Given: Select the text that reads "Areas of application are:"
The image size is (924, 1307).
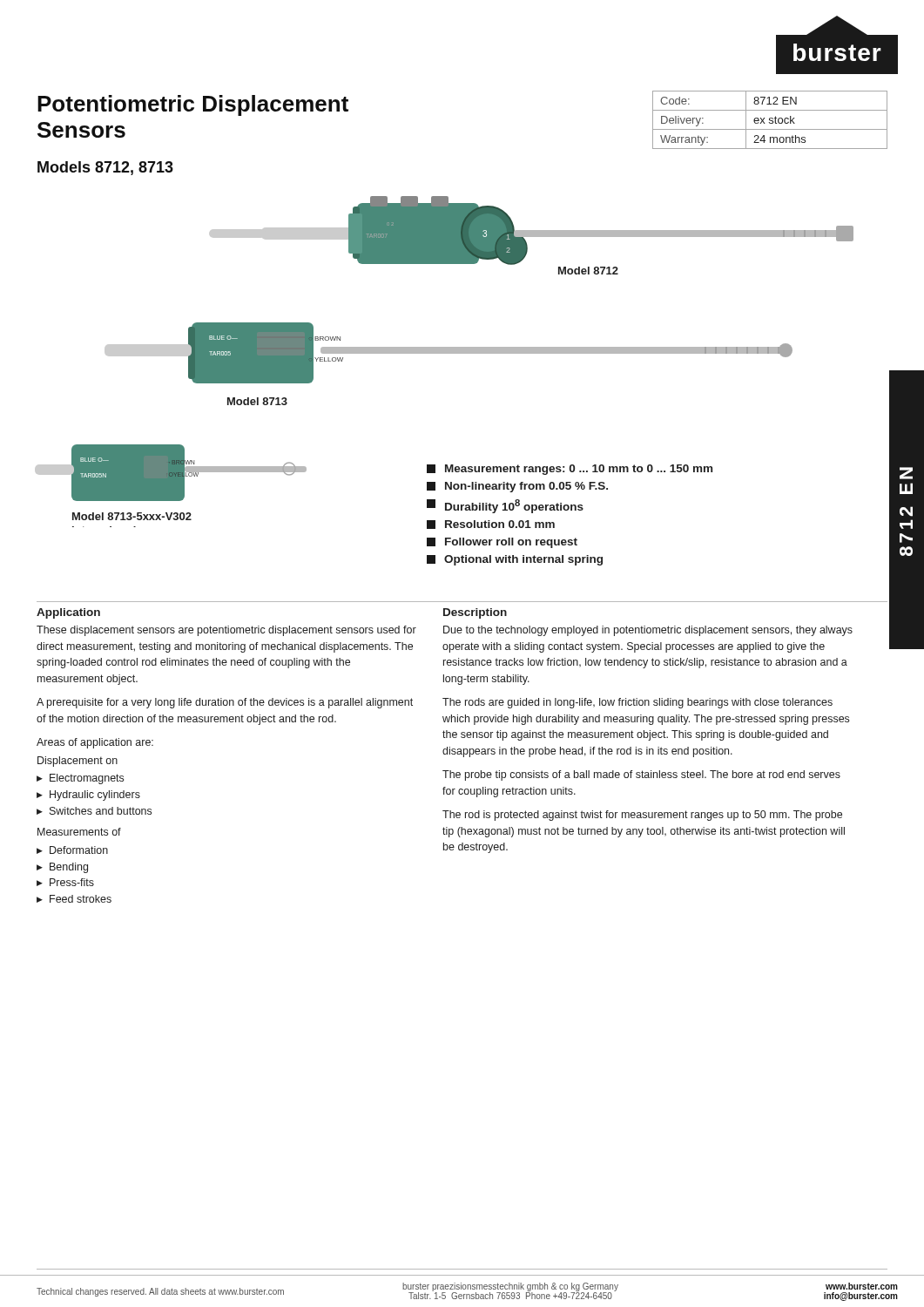Looking at the screenshot, I should pyautogui.click(x=95, y=742).
